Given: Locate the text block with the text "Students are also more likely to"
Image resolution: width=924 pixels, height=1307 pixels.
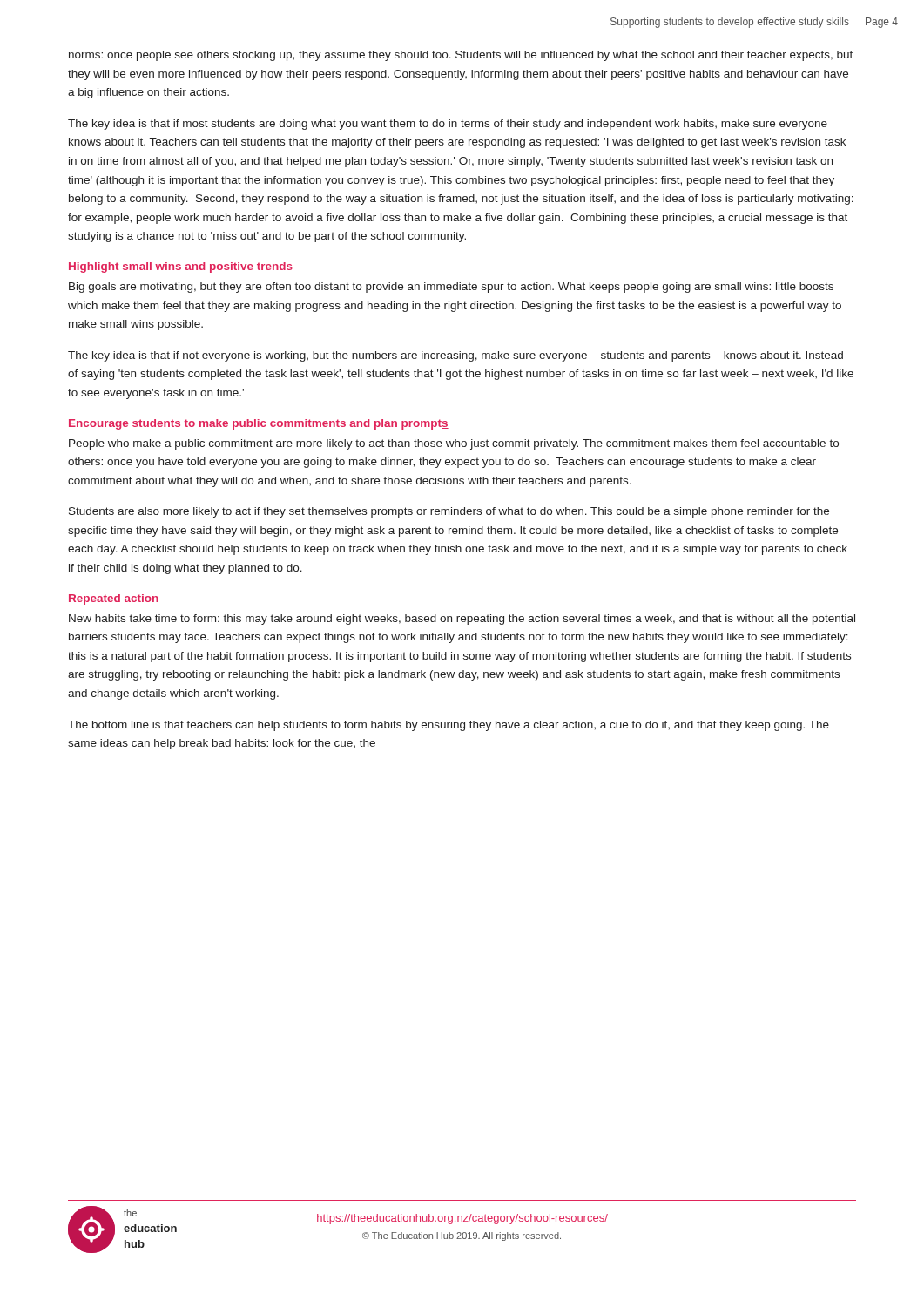Looking at the screenshot, I should tap(458, 540).
